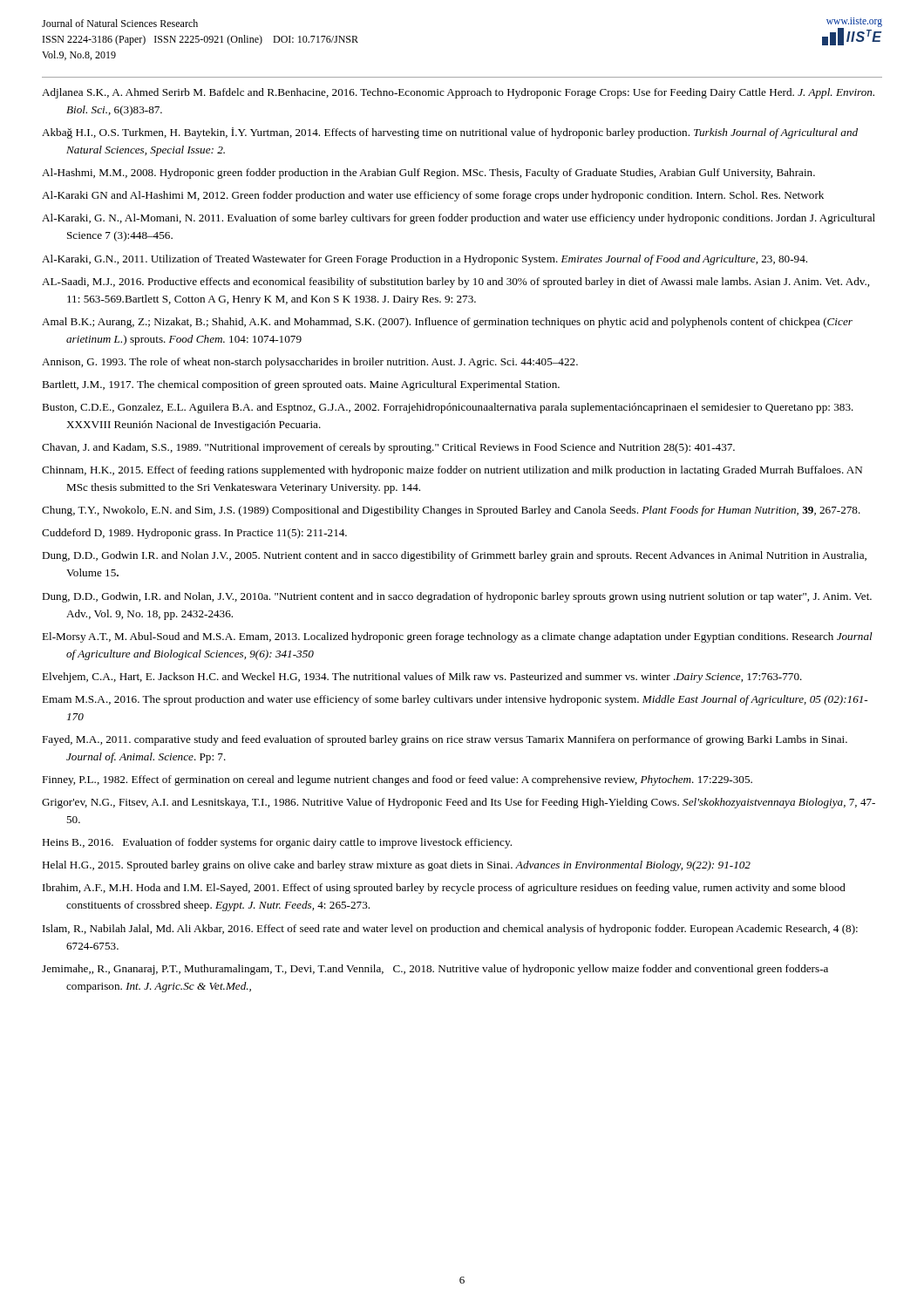Select the region starting "Adjlanea S.K., A. Ahmed Serirb"

[x=459, y=101]
